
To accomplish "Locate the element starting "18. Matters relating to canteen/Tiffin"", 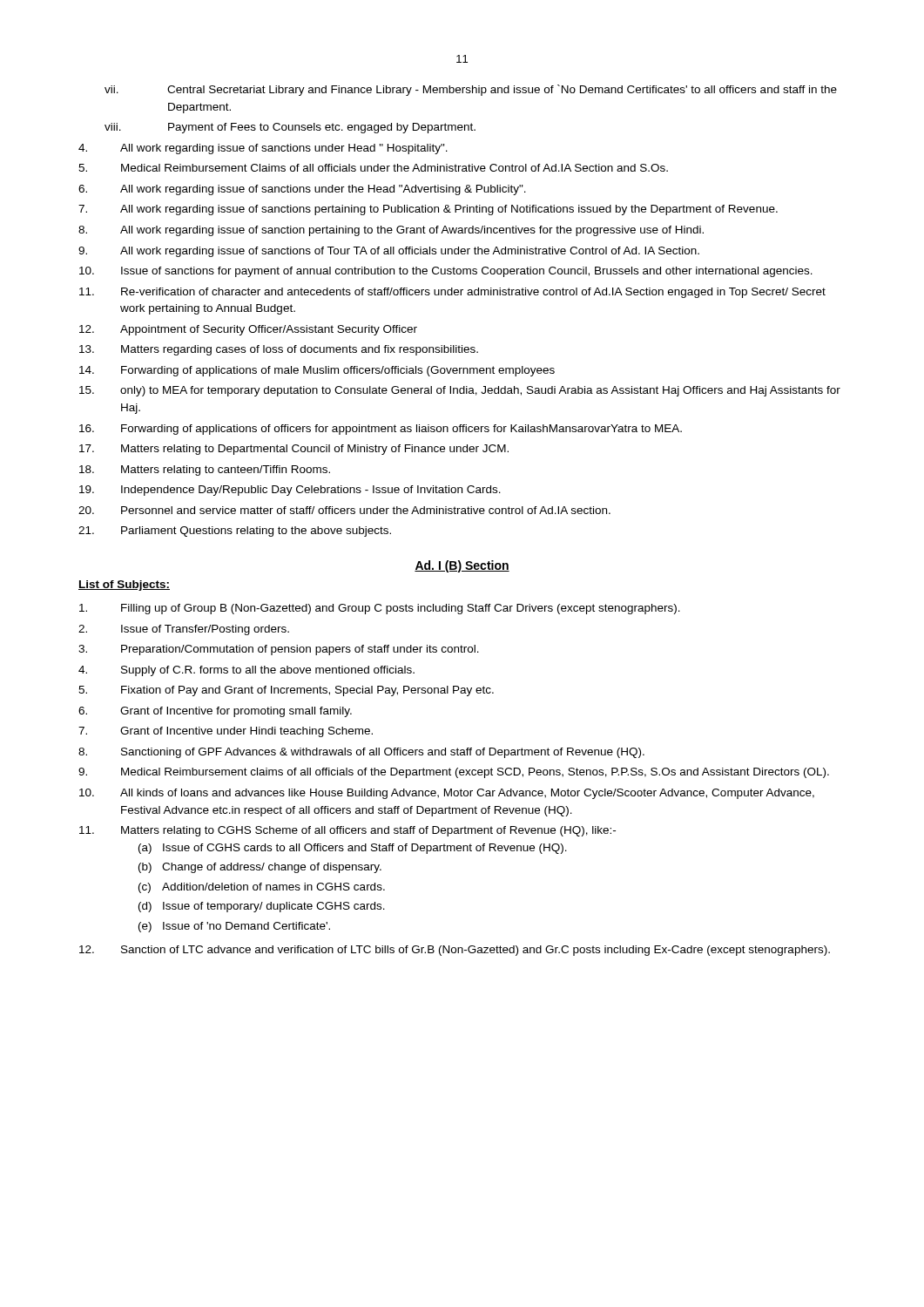I will tap(205, 471).
